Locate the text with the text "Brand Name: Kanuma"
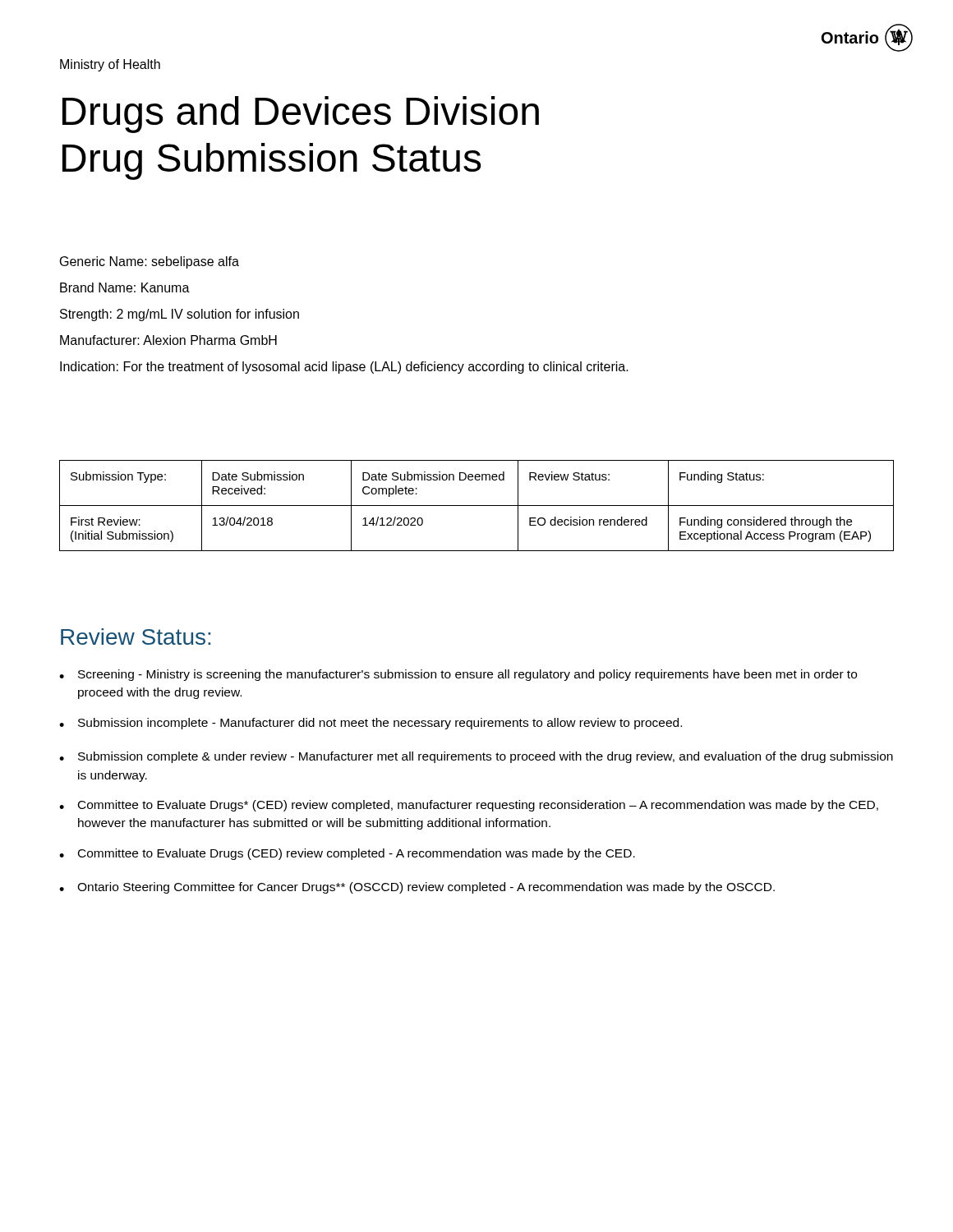Screen dimensions: 1232x953 pos(124,288)
